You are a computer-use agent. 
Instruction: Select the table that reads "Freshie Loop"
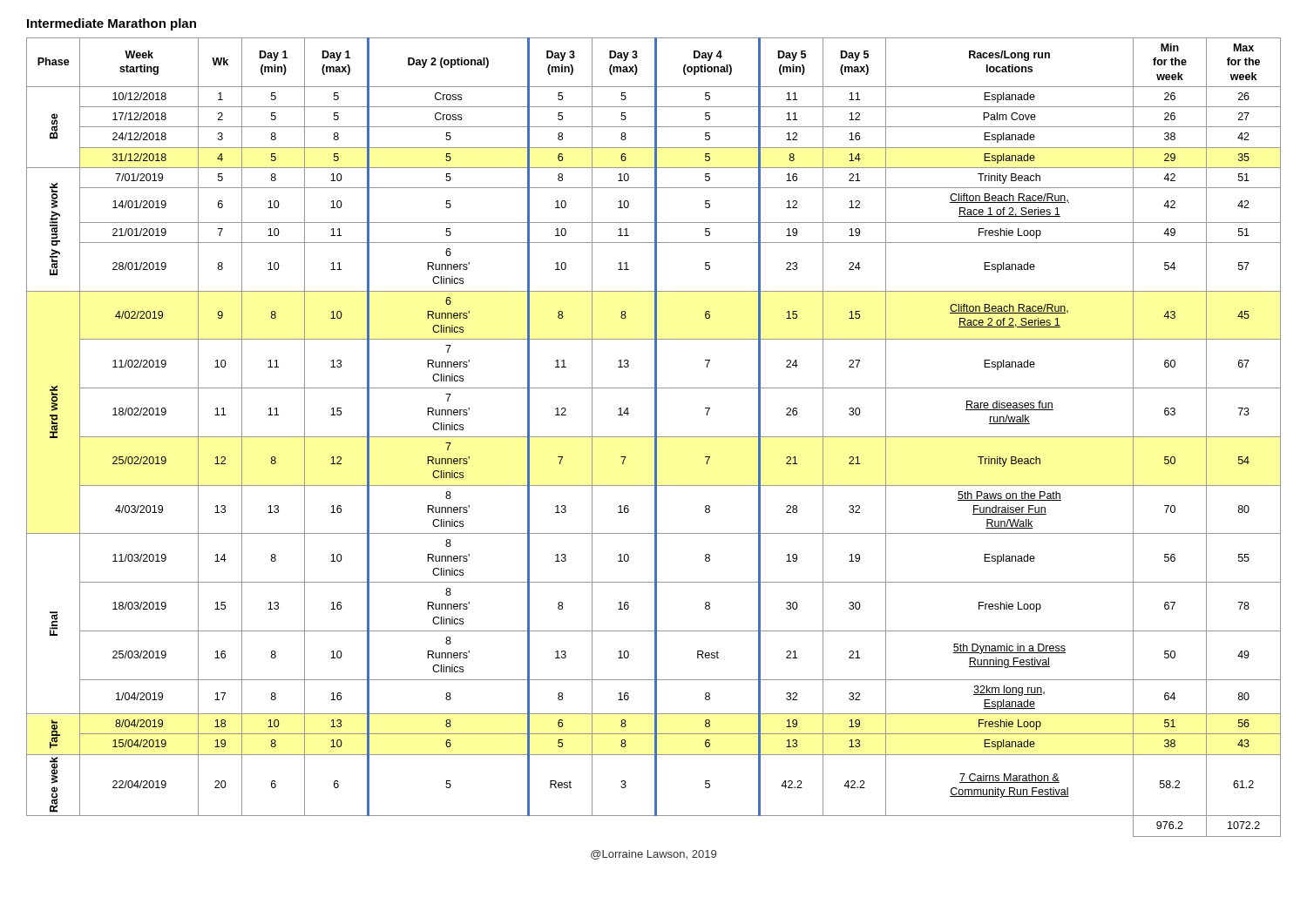pyautogui.click(x=654, y=437)
